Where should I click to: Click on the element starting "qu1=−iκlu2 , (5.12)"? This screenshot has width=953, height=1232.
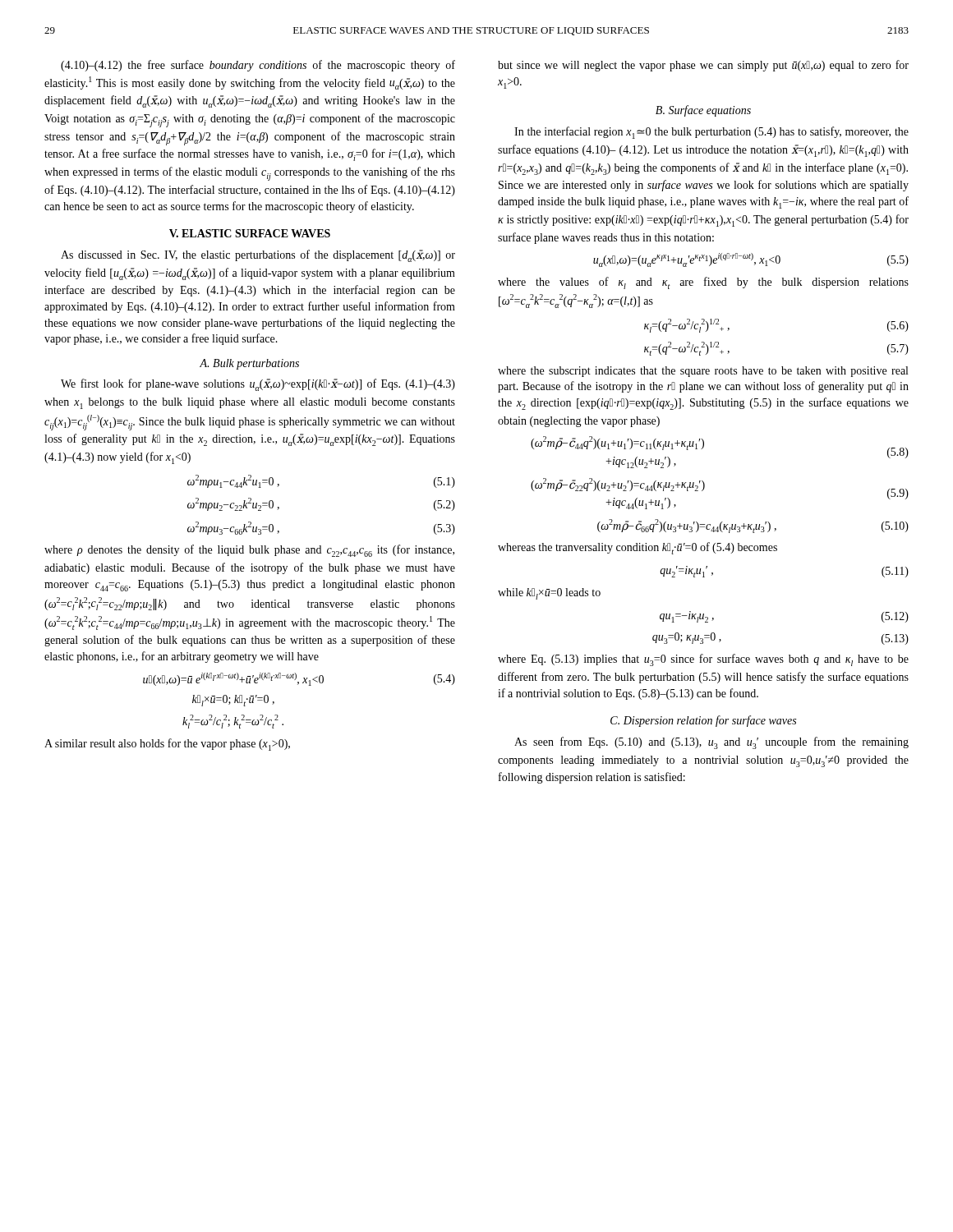(x=703, y=616)
